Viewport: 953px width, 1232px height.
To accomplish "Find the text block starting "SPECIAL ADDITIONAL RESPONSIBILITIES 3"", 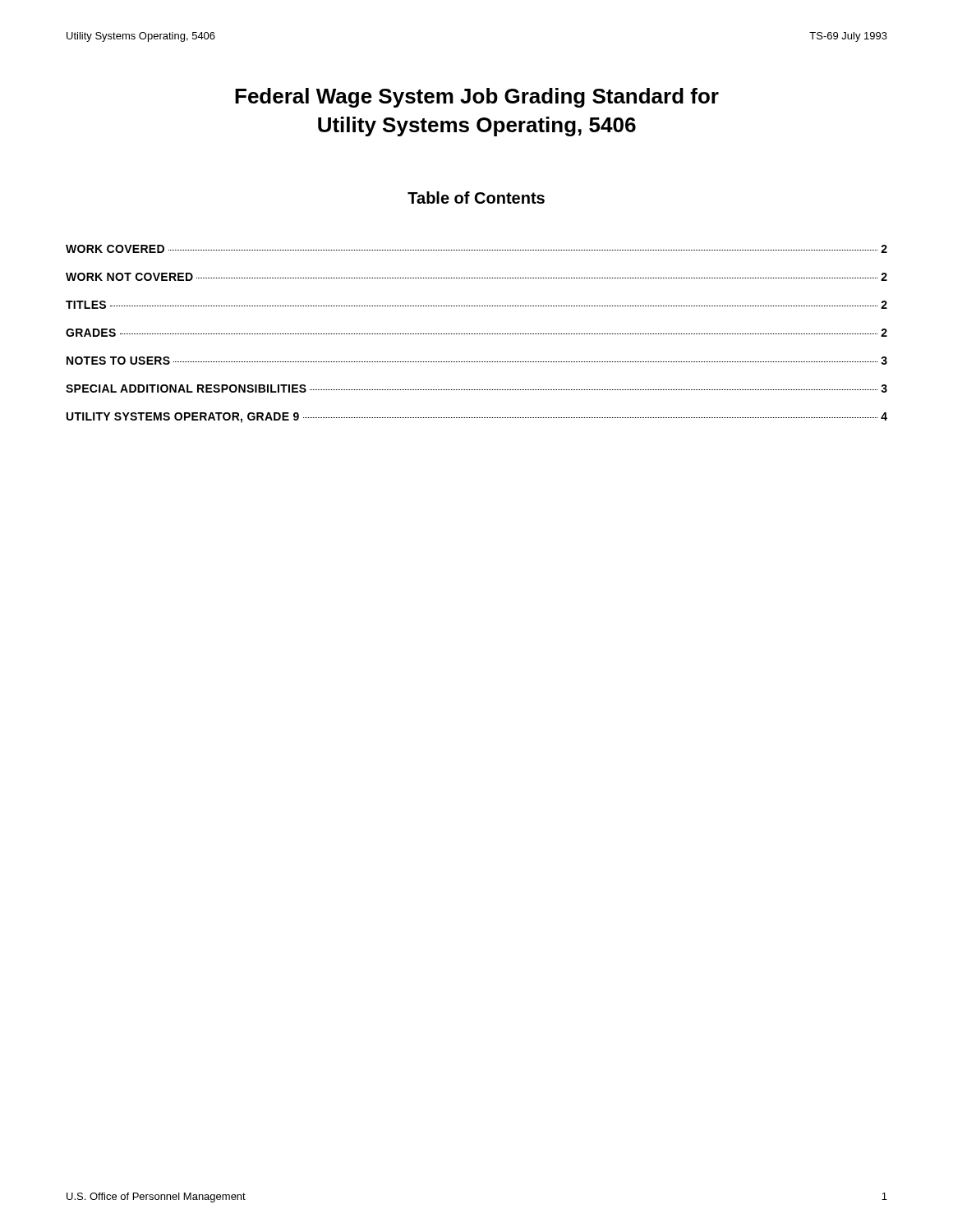I will (476, 389).
